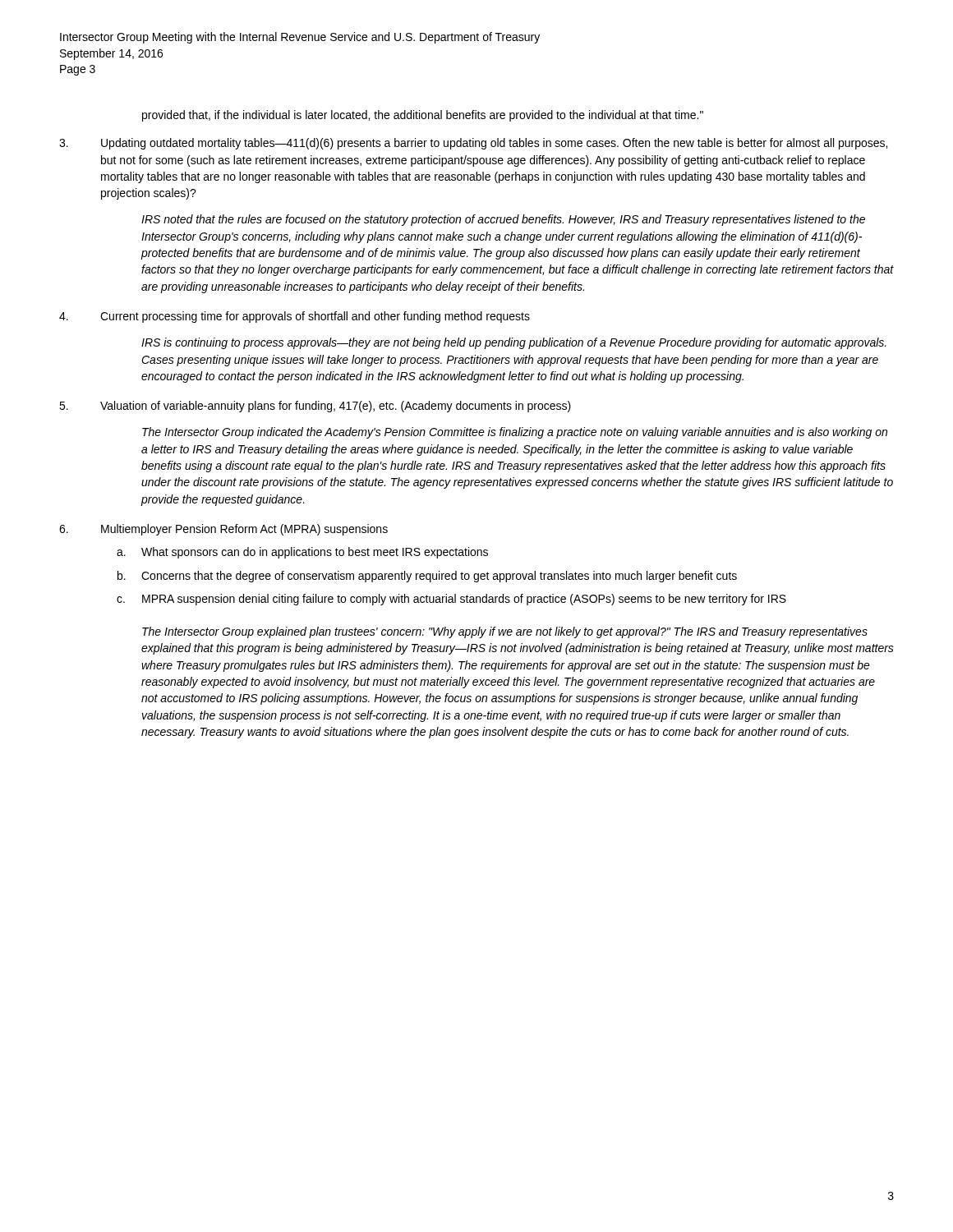Where is the passage that starts "The Intersector Group explained"?

518,682
